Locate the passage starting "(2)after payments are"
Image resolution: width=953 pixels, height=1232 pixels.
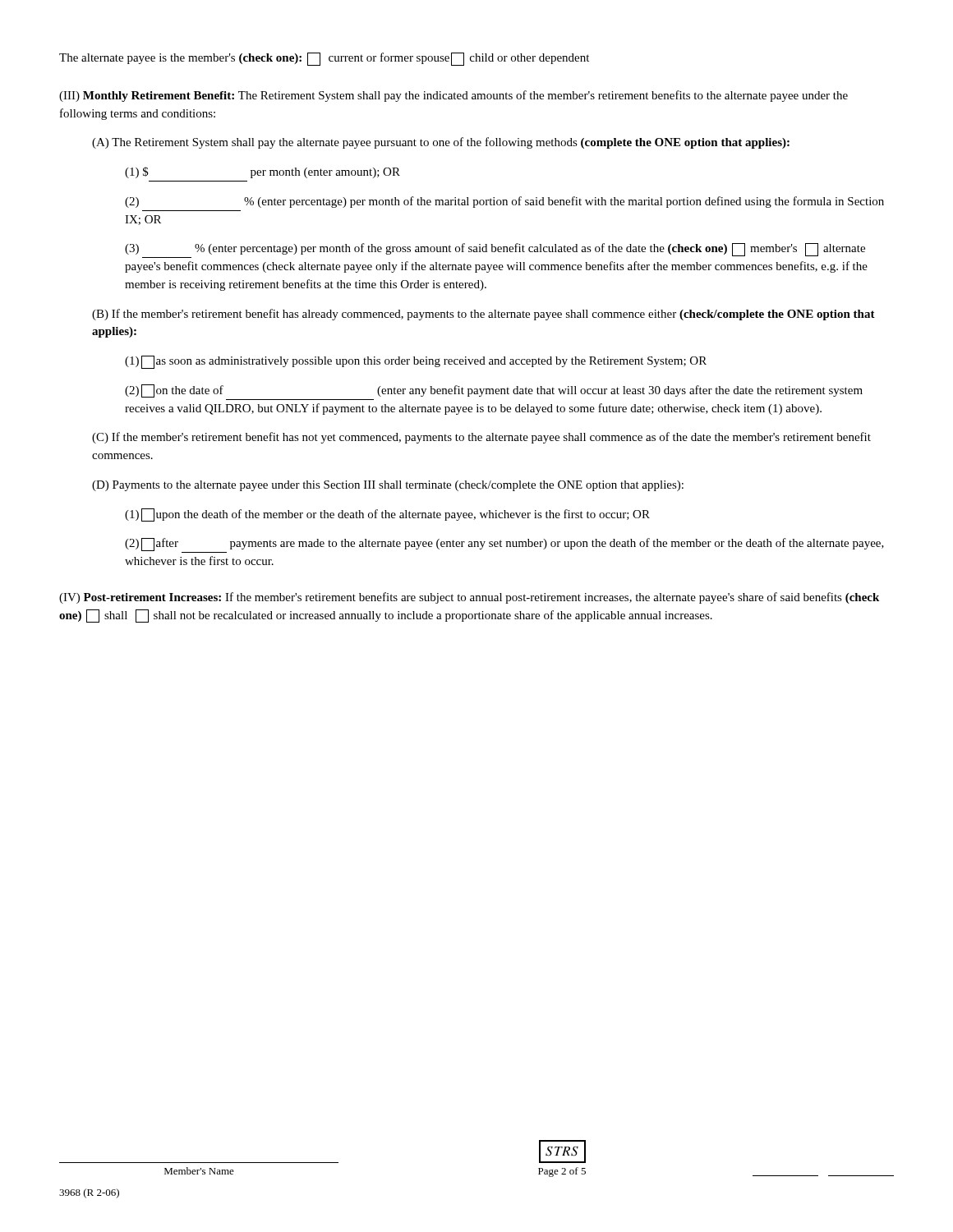pyautogui.click(x=505, y=552)
